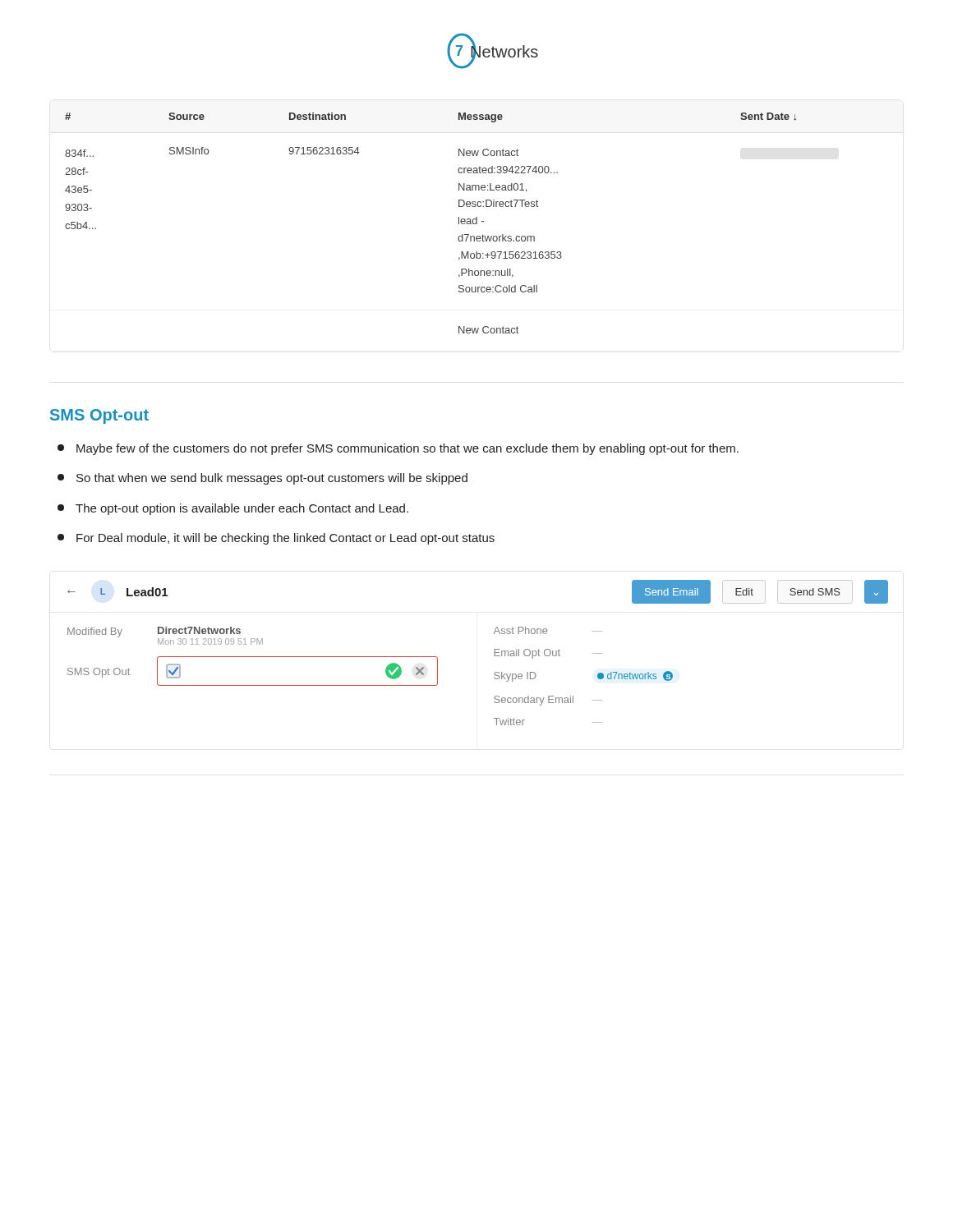The height and width of the screenshot is (1232, 953).
Task: Click the passage that begins "So that when we"
Action: tap(263, 479)
